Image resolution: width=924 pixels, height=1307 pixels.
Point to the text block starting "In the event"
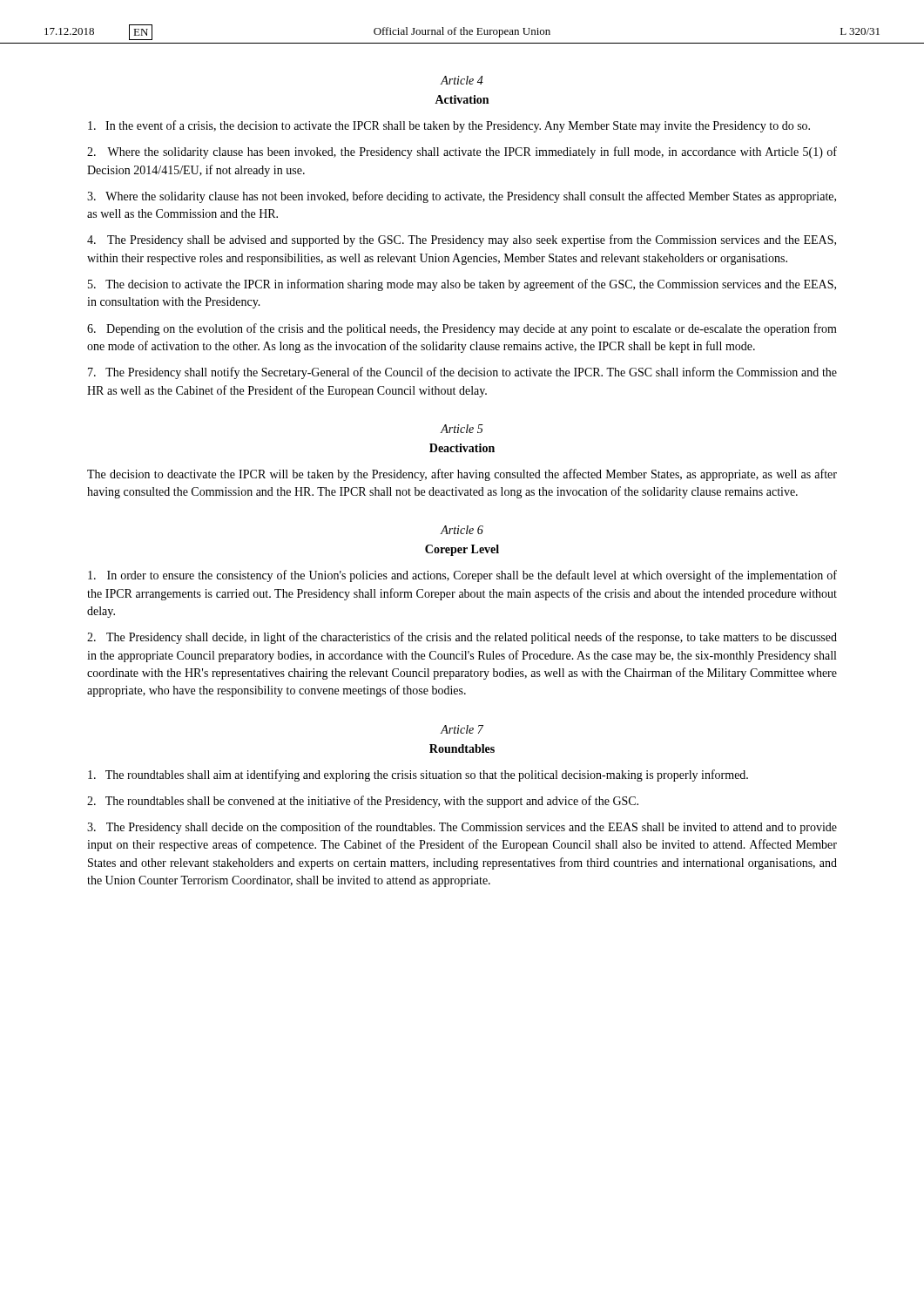click(449, 126)
